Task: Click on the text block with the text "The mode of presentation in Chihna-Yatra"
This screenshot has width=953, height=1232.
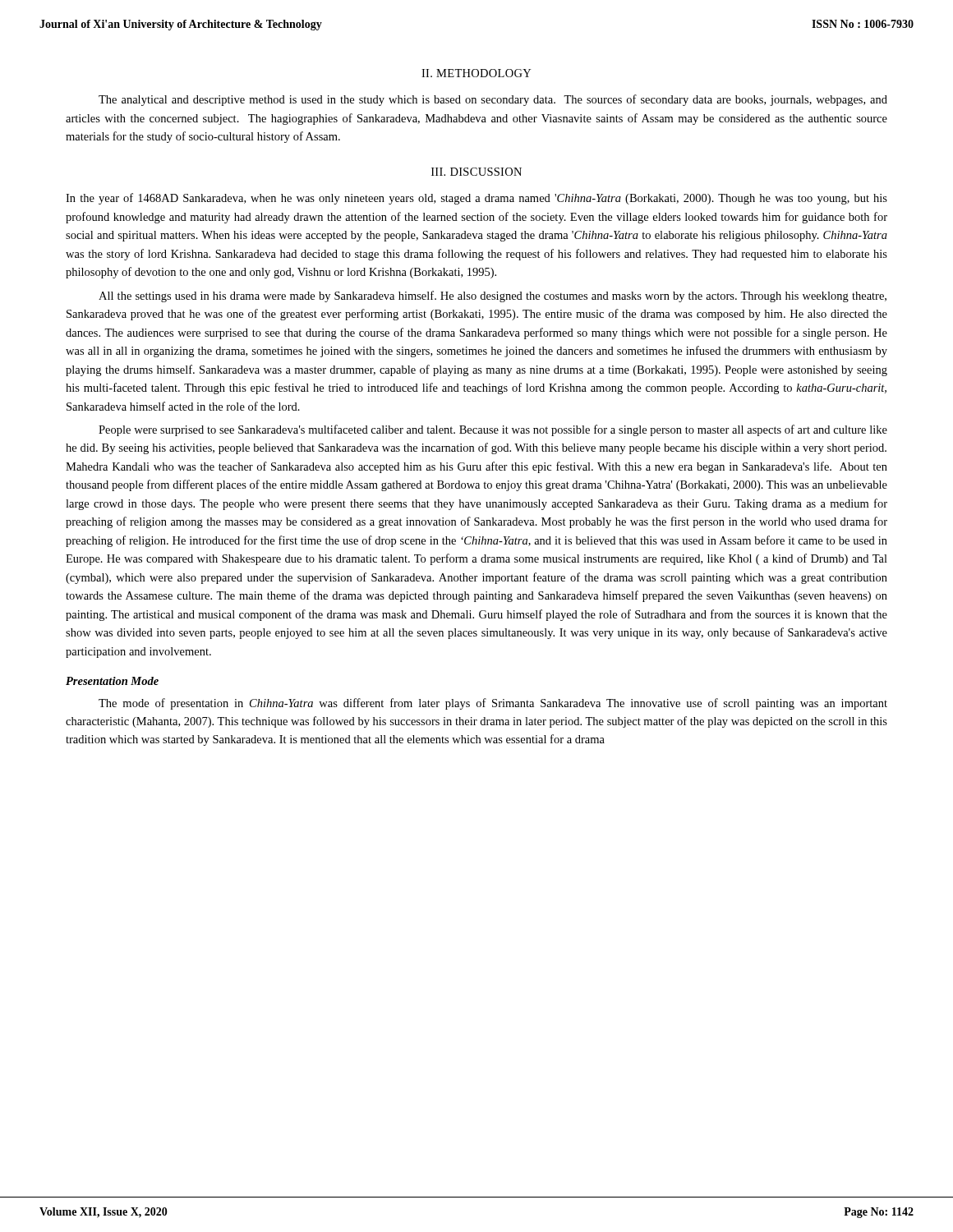Action: tap(476, 721)
